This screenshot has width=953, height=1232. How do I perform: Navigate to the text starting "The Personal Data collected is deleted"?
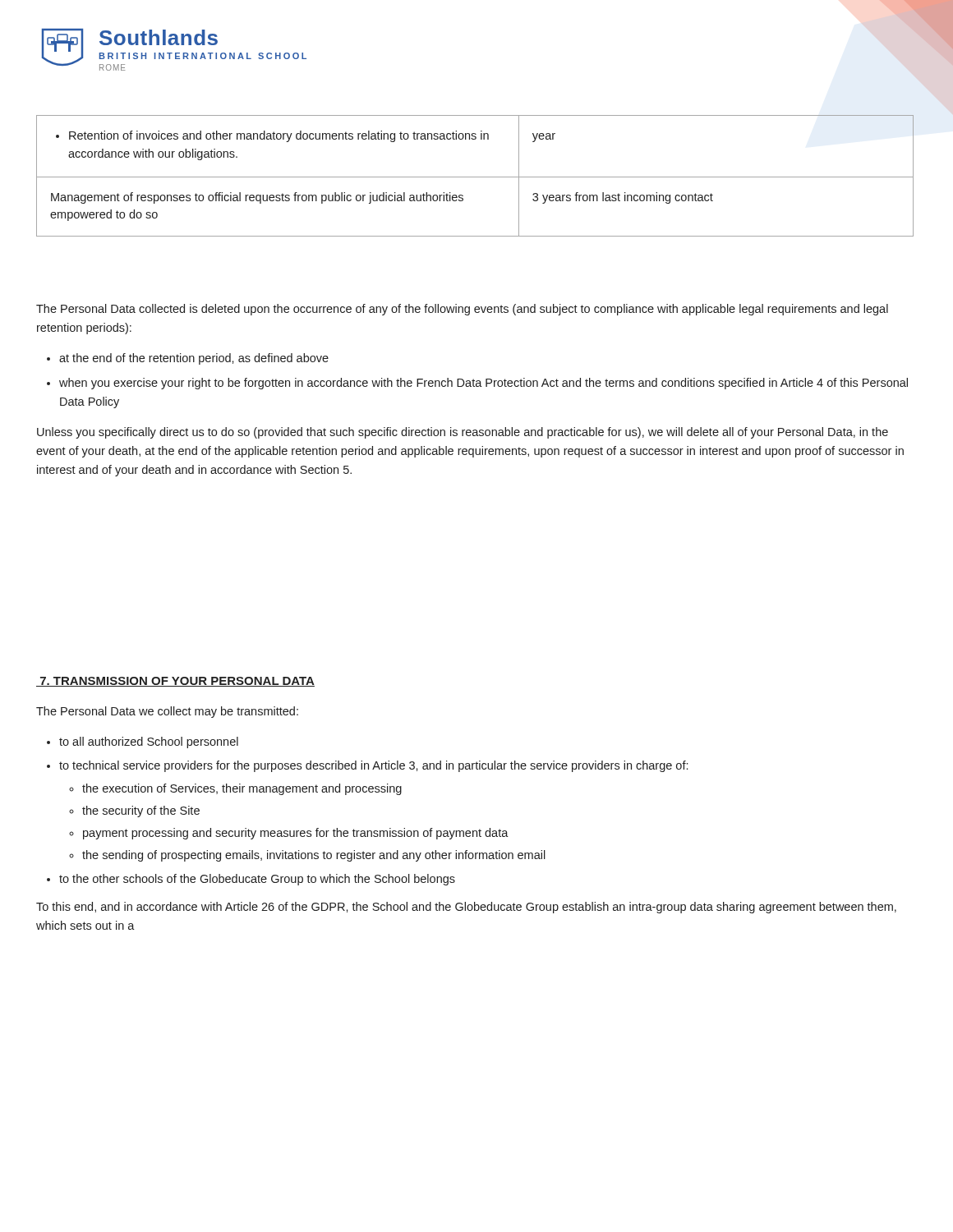tap(475, 319)
